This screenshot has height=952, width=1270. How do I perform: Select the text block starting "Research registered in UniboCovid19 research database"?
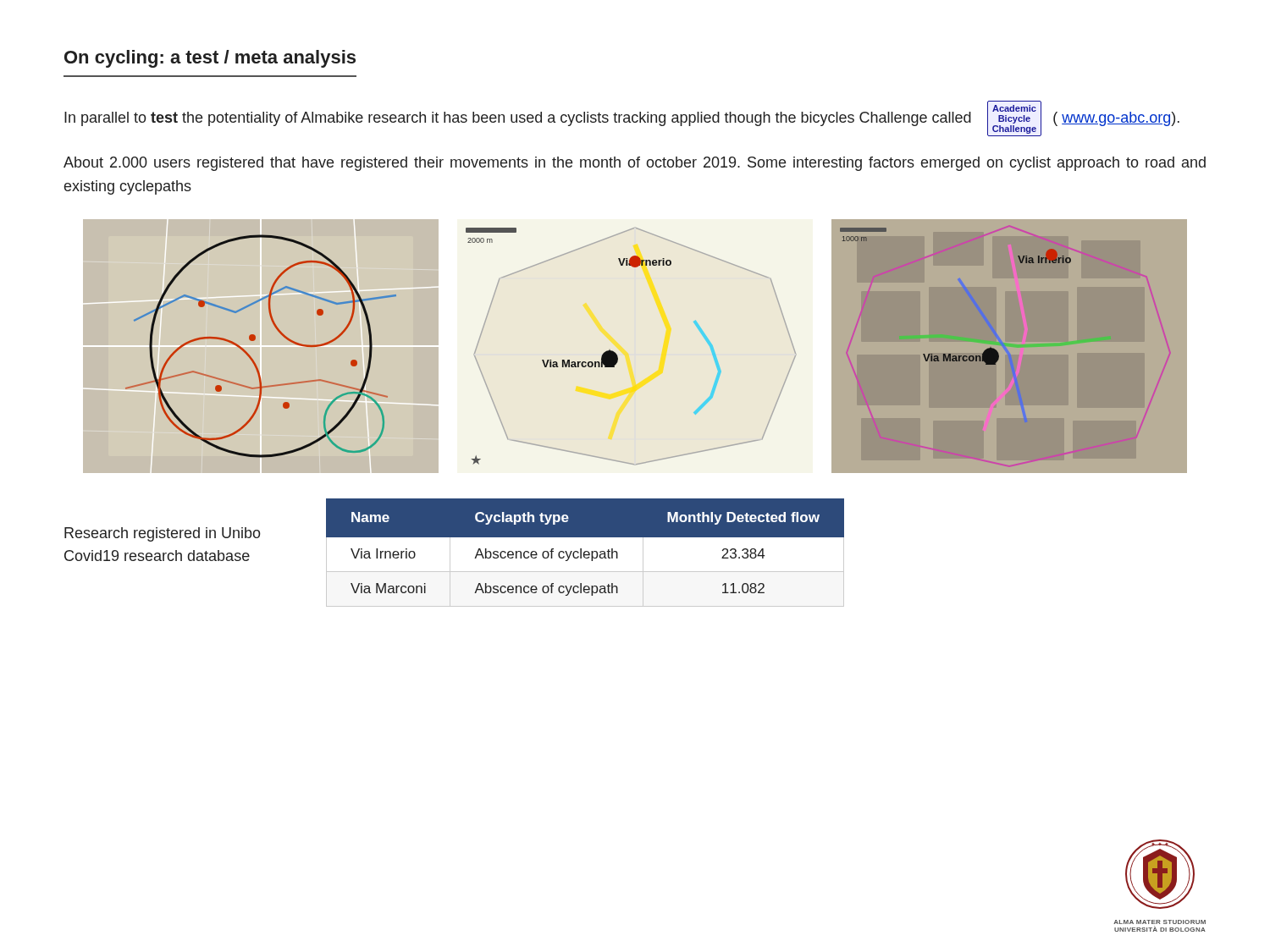[162, 545]
